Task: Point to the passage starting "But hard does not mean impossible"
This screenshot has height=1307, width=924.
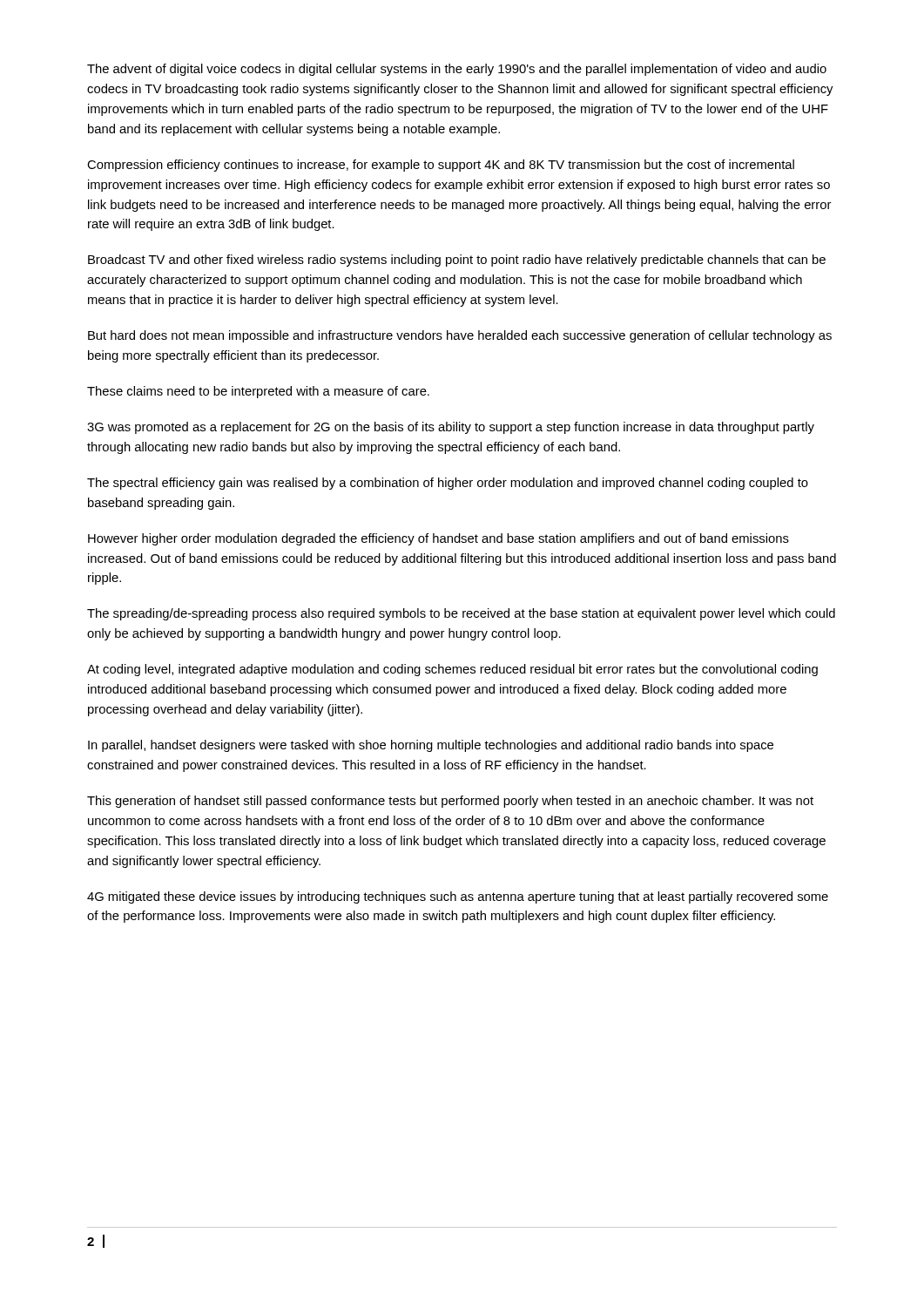Action: pyautogui.click(x=460, y=346)
